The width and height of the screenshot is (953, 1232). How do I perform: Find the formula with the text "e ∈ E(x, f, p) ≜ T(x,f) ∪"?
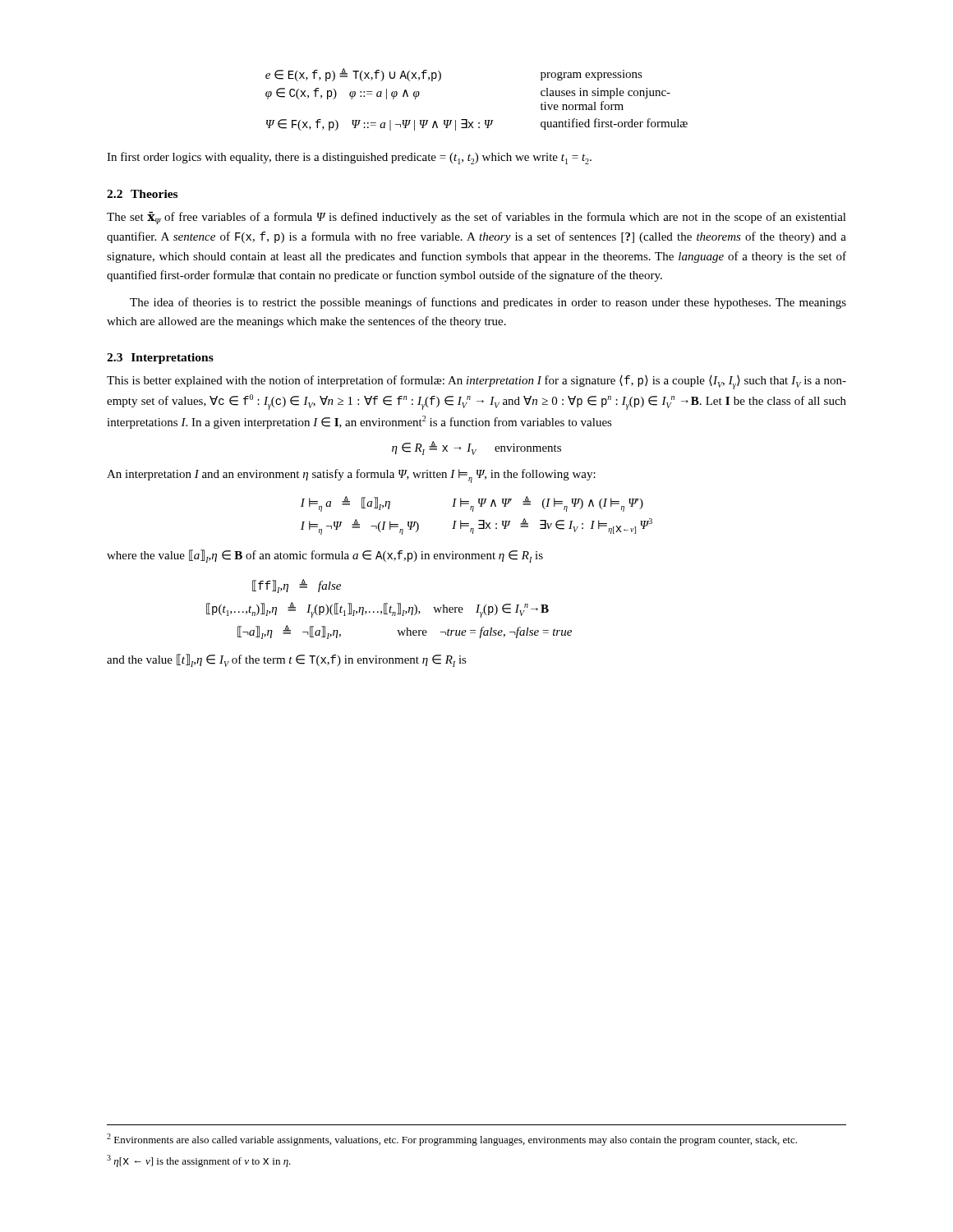pos(355,74)
